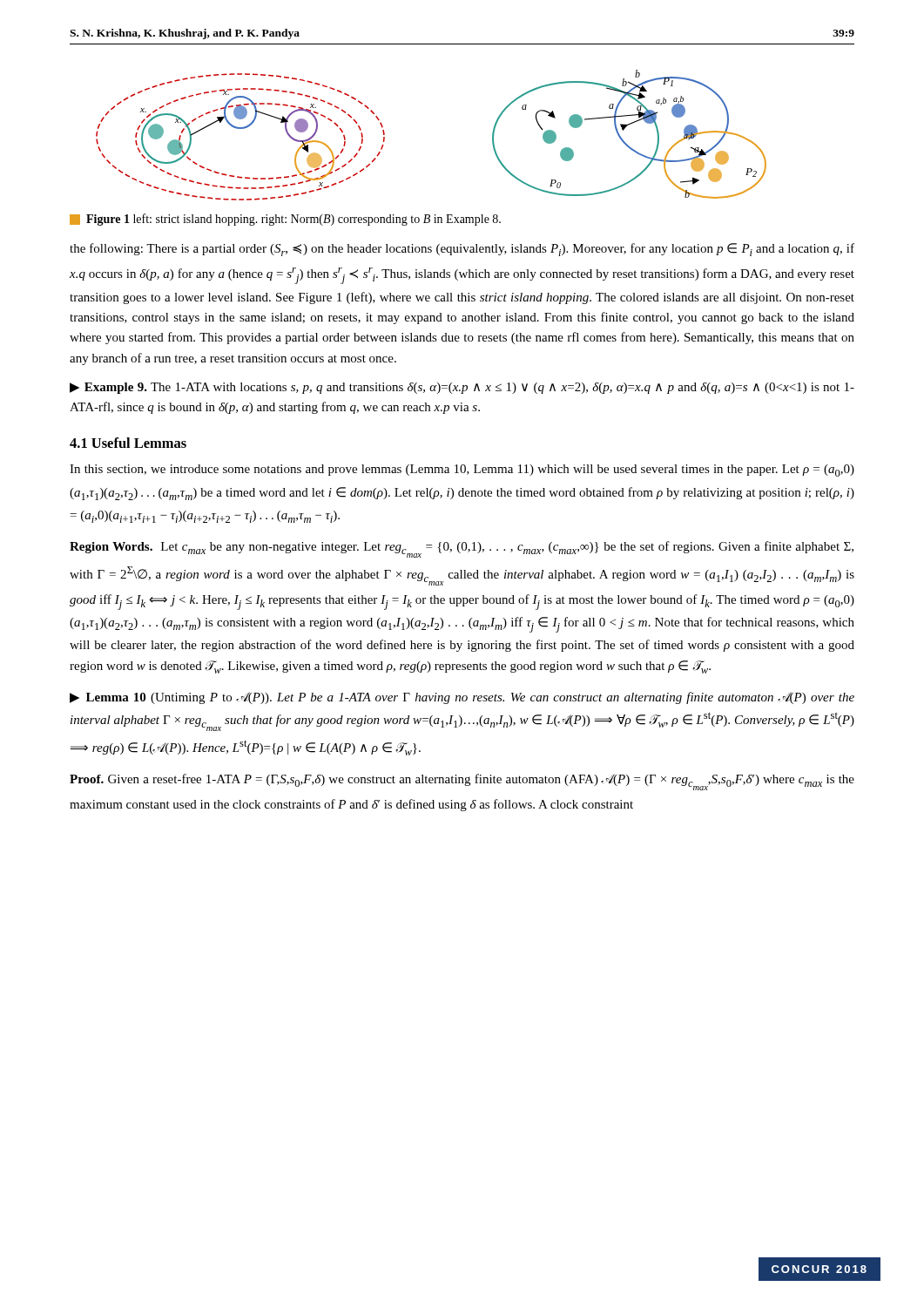Locate the region starting "Figure 1 left: strict island hopping. right:"
Viewport: 924px width, 1307px height.
(286, 220)
